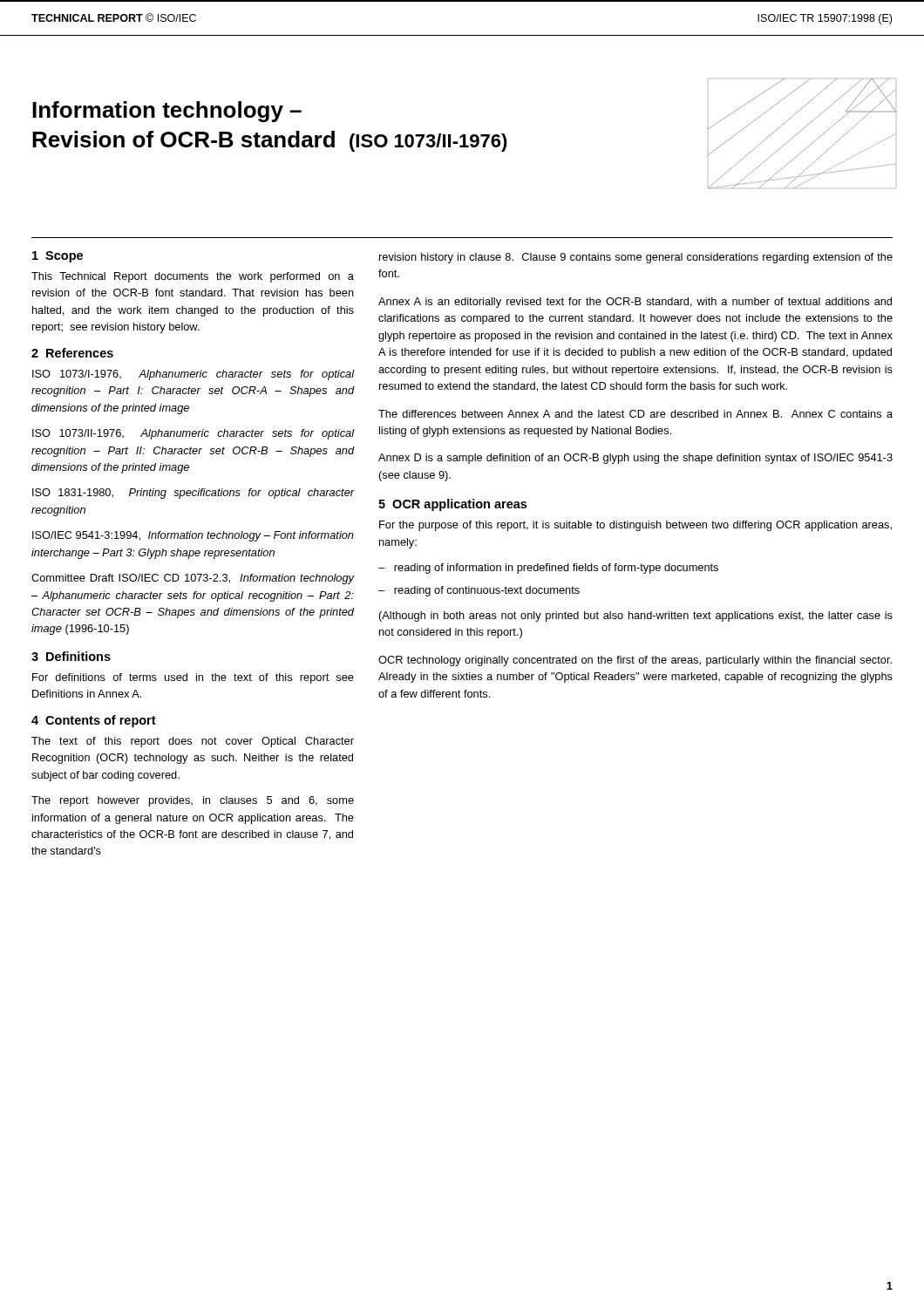924x1308 pixels.
Task: Select the passage starting "The differences between"
Action: coord(635,422)
